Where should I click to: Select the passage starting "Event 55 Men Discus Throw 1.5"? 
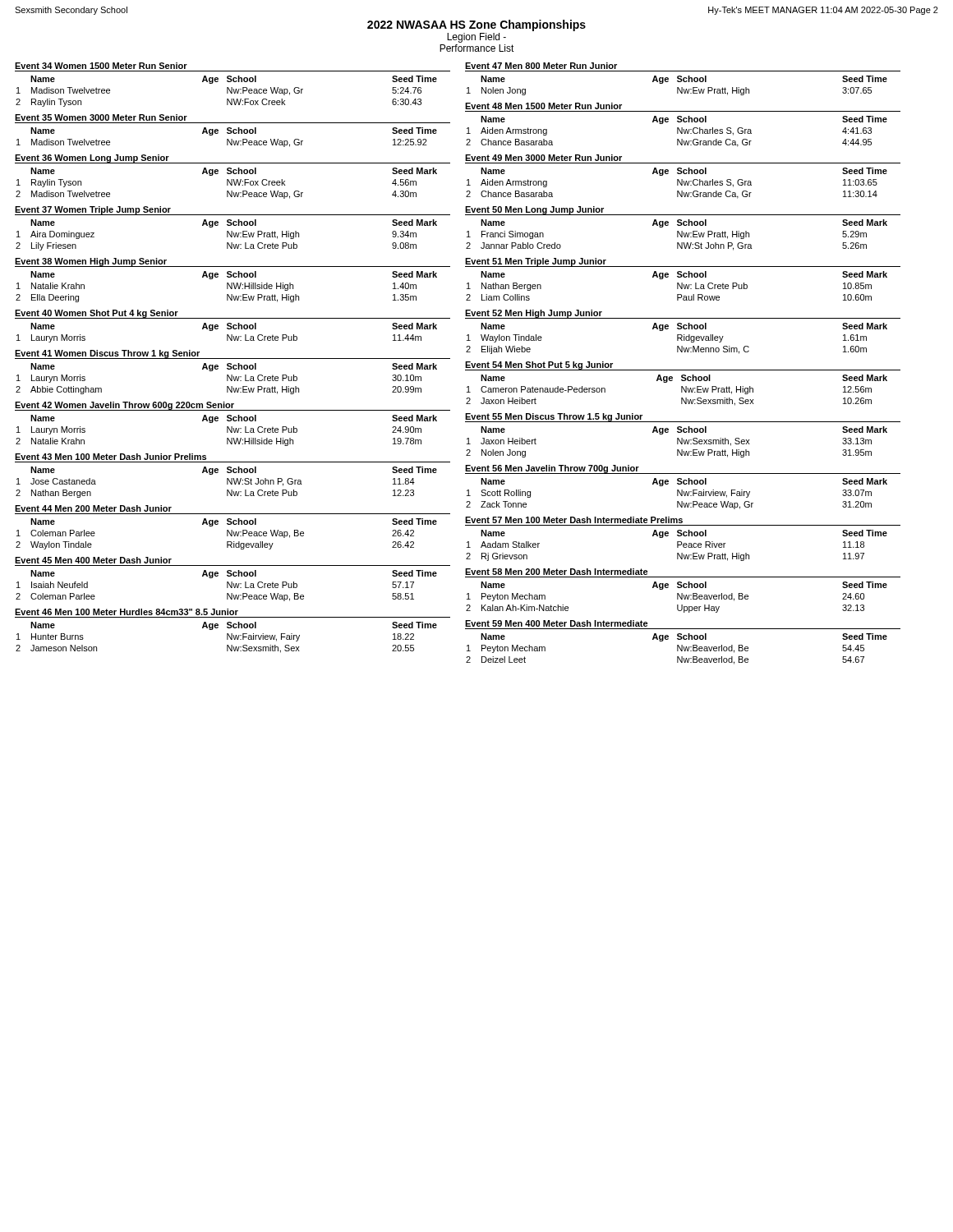point(554,416)
